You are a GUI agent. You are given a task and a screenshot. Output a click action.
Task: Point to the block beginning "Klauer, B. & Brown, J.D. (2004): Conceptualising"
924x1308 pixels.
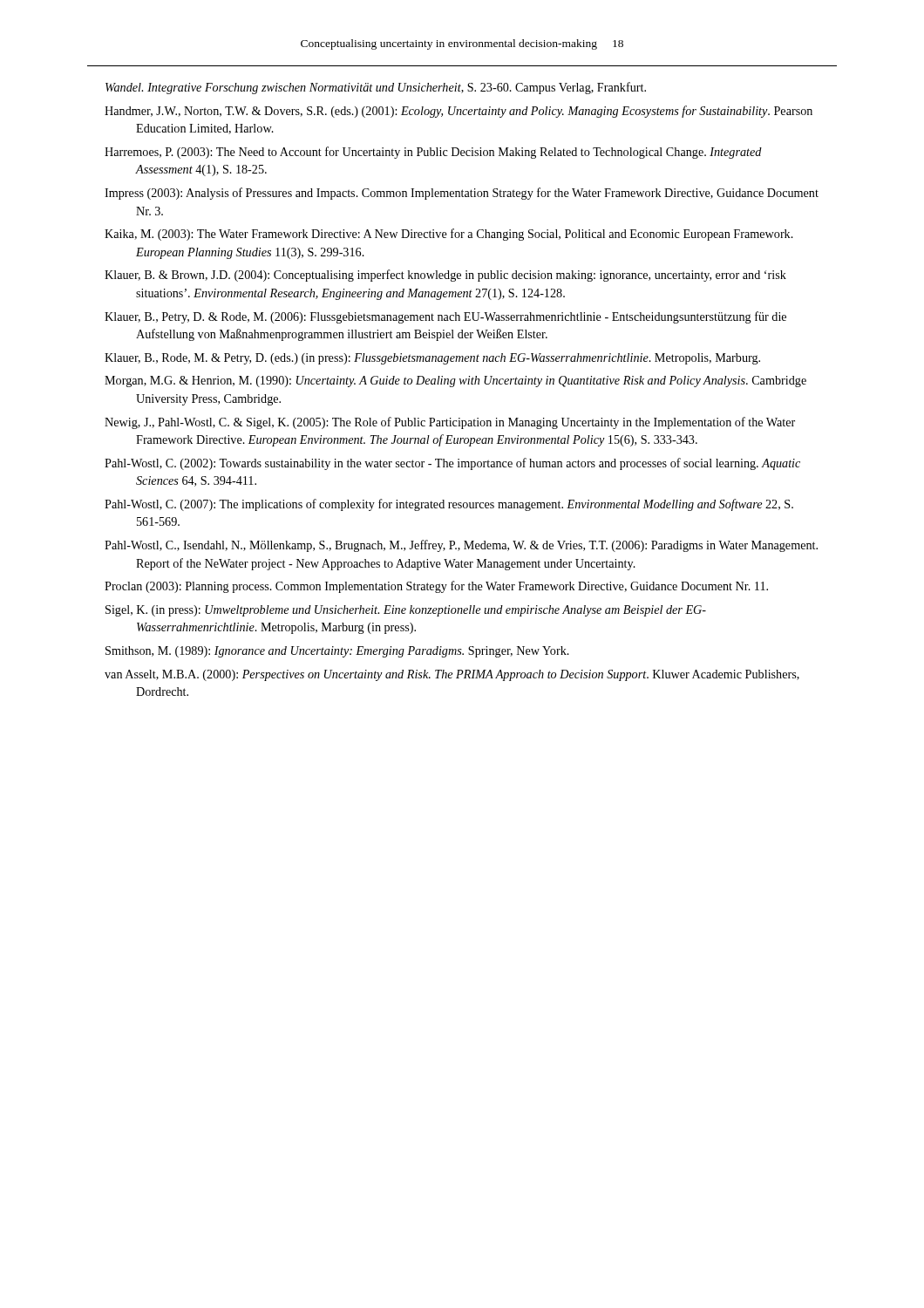click(445, 284)
